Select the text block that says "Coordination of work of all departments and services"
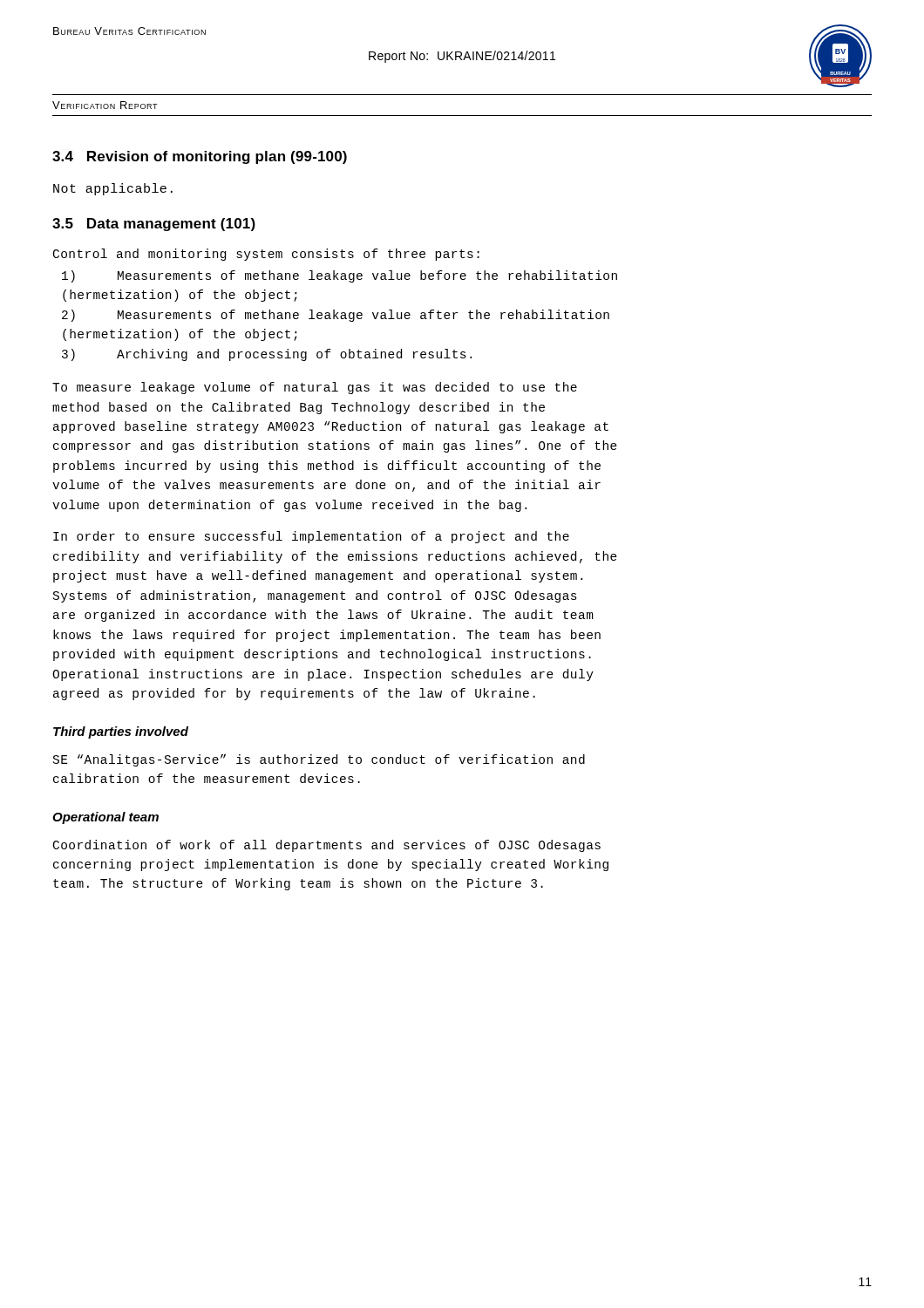This screenshot has height=1308, width=924. coord(331,865)
